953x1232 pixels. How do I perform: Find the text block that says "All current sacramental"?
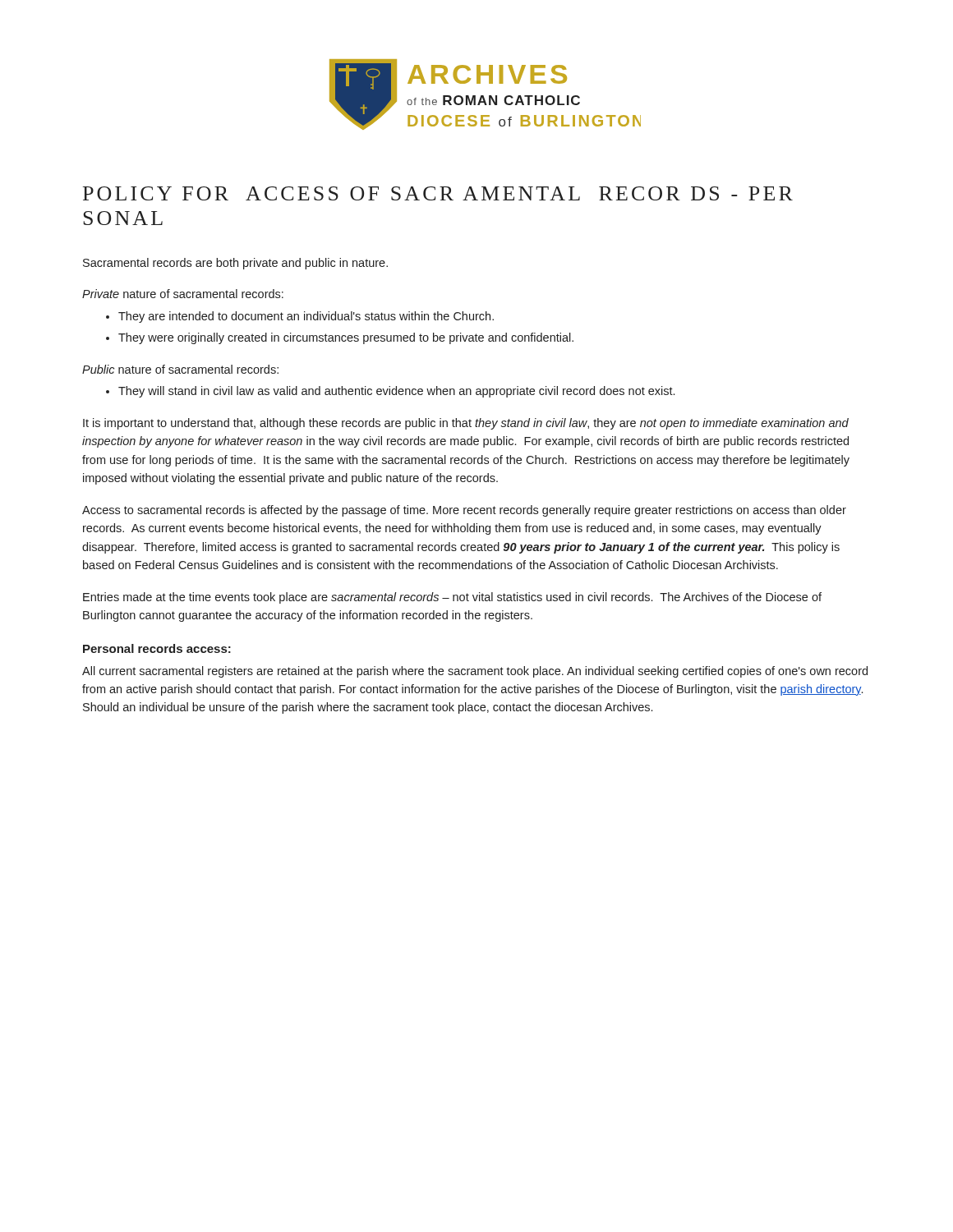click(x=475, y=689)
